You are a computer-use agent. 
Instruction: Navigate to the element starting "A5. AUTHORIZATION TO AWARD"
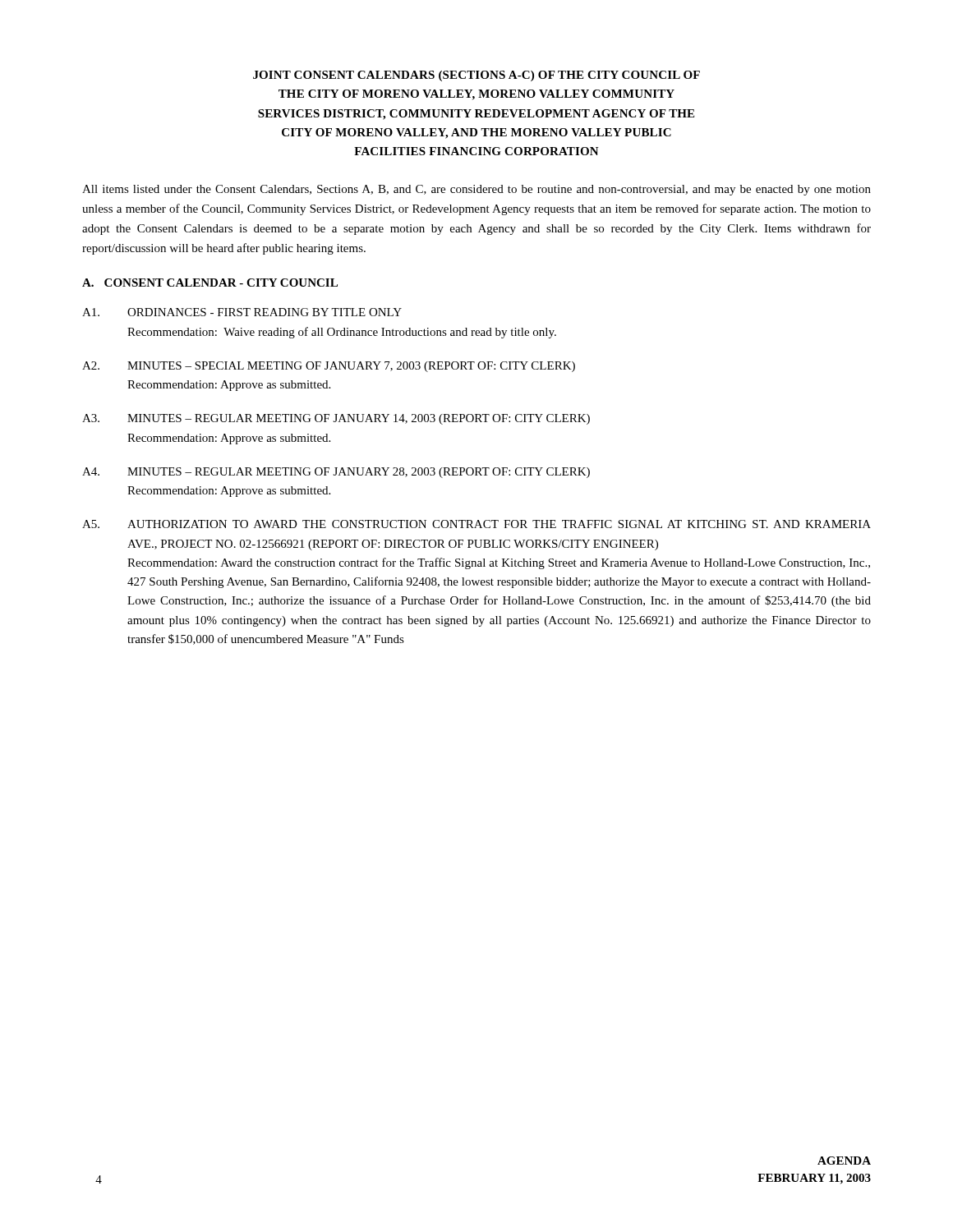[x=476, y=582]
